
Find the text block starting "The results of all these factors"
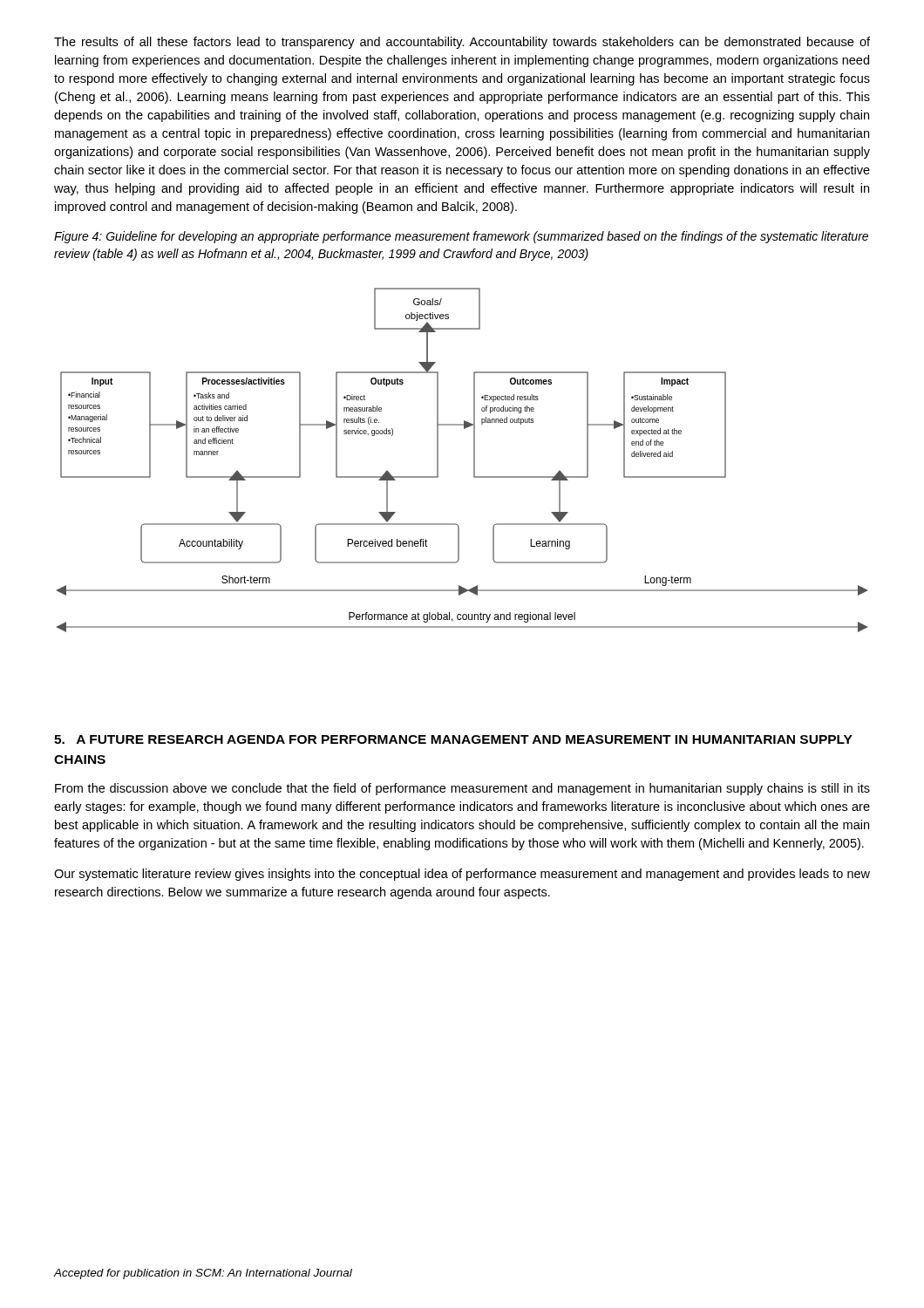(462, 124)
